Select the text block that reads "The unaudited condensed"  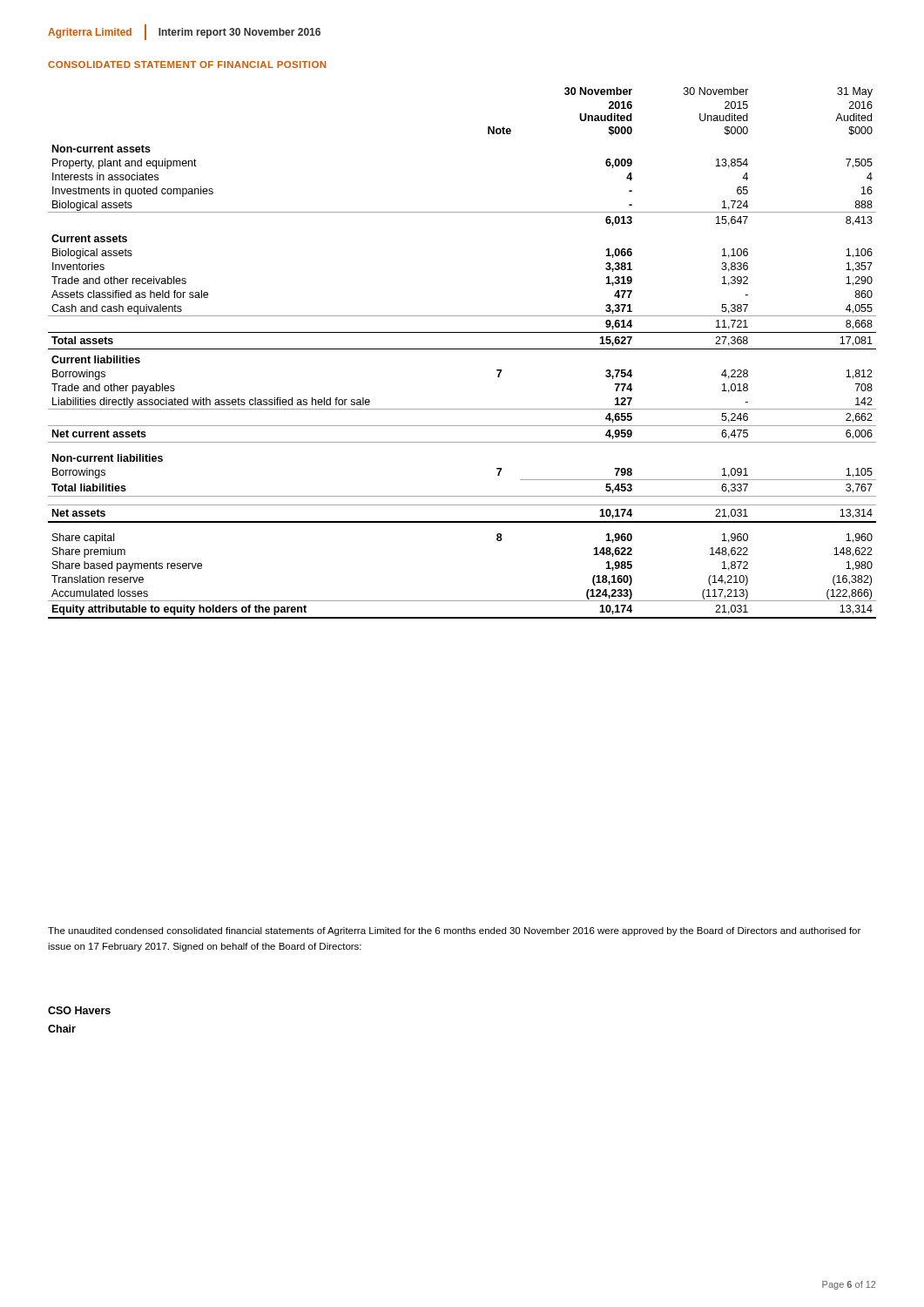pos(454,938)
